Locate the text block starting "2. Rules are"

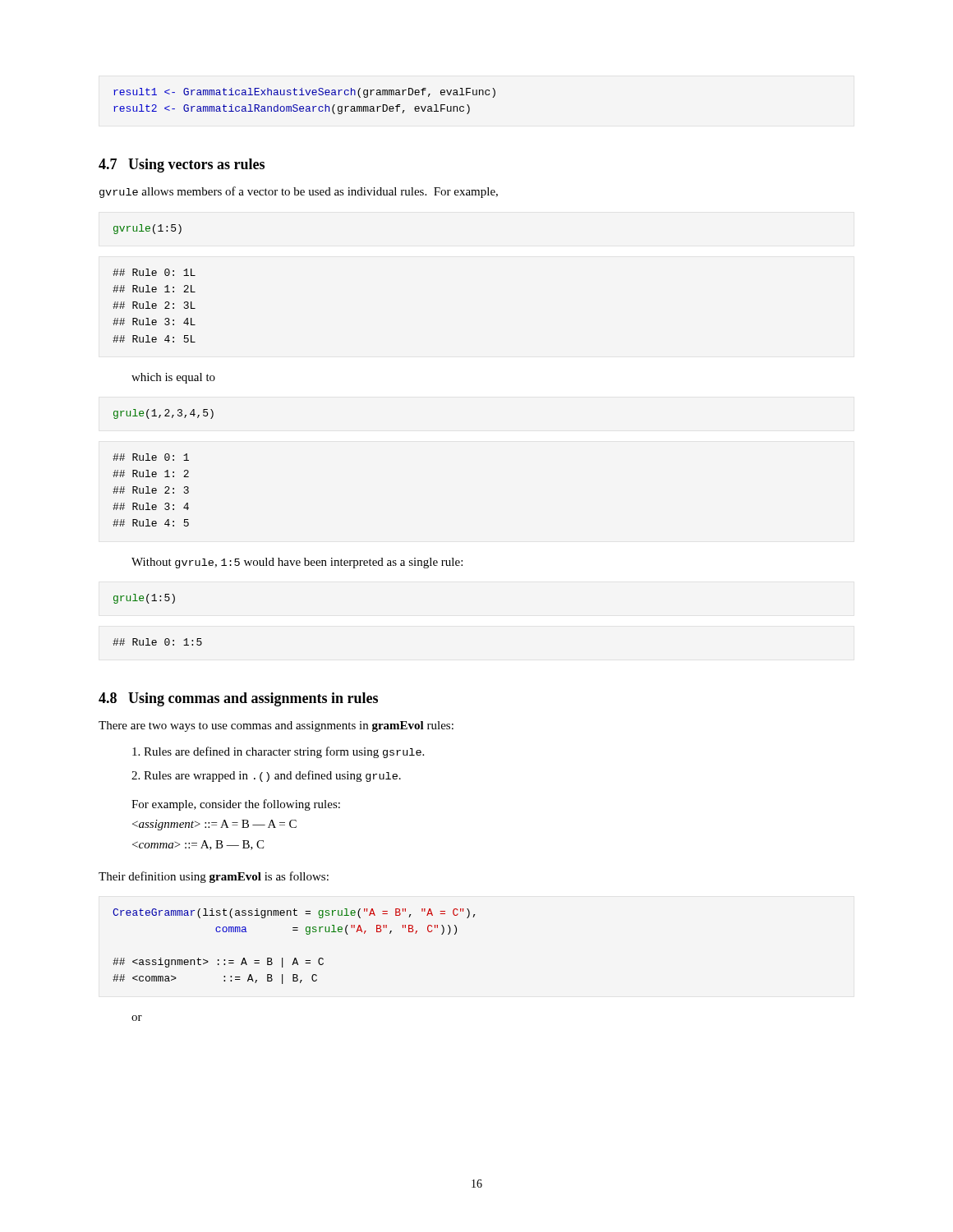(x=266, y=776)
